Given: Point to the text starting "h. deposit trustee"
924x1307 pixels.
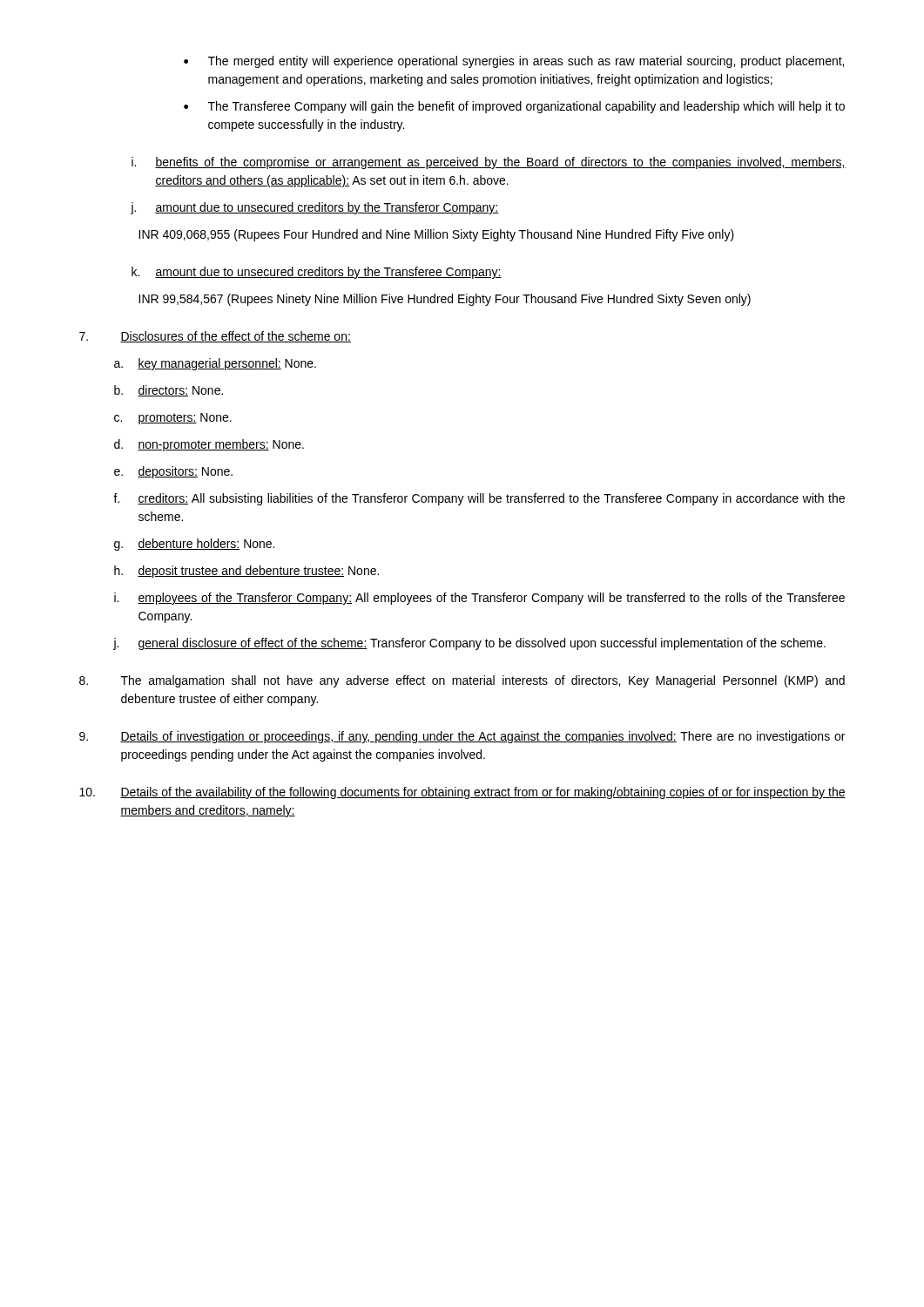Looking at the screenshot, I should pos(246,572).
